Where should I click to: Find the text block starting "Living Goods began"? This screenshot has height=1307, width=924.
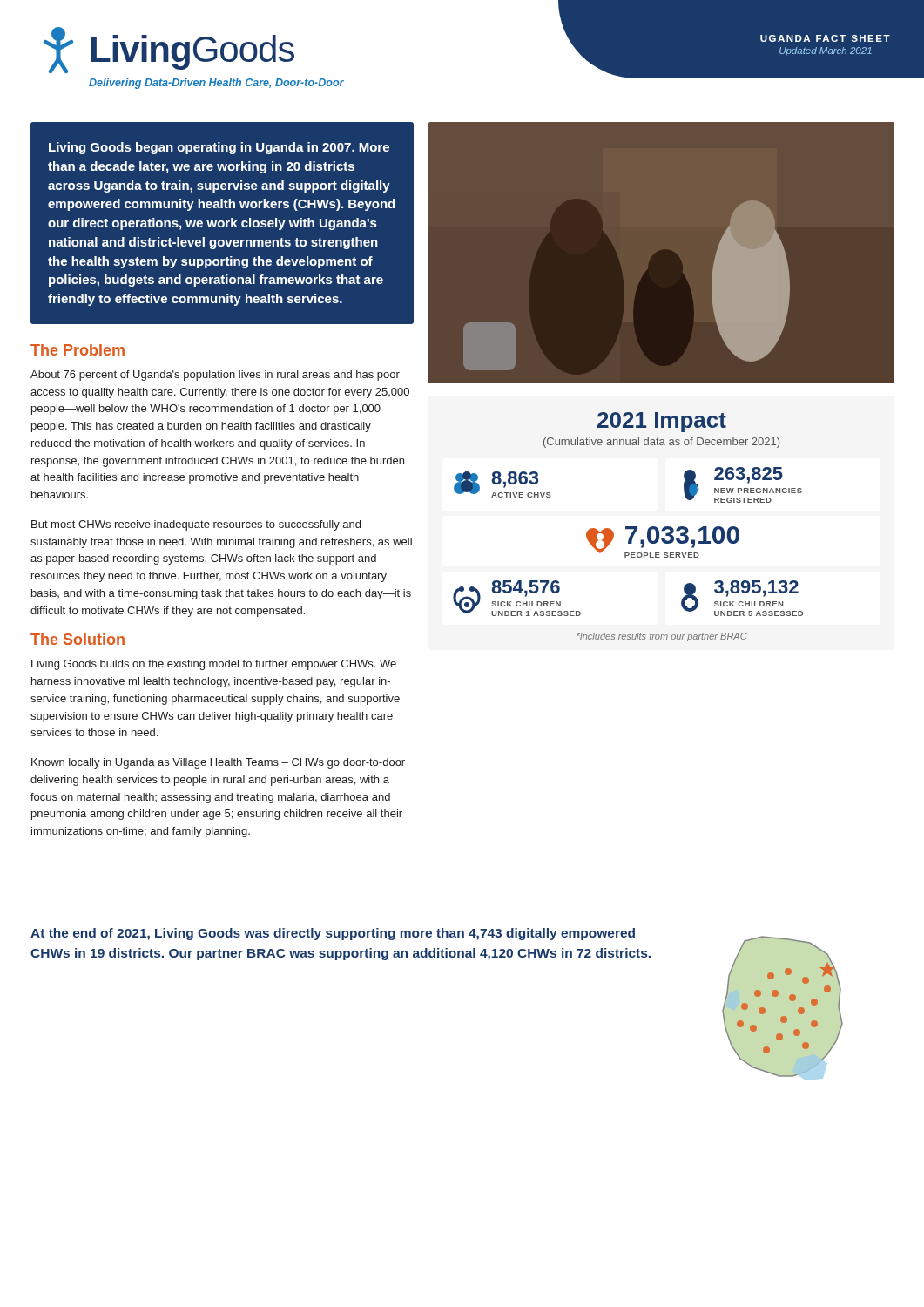[x=222, y=223]
